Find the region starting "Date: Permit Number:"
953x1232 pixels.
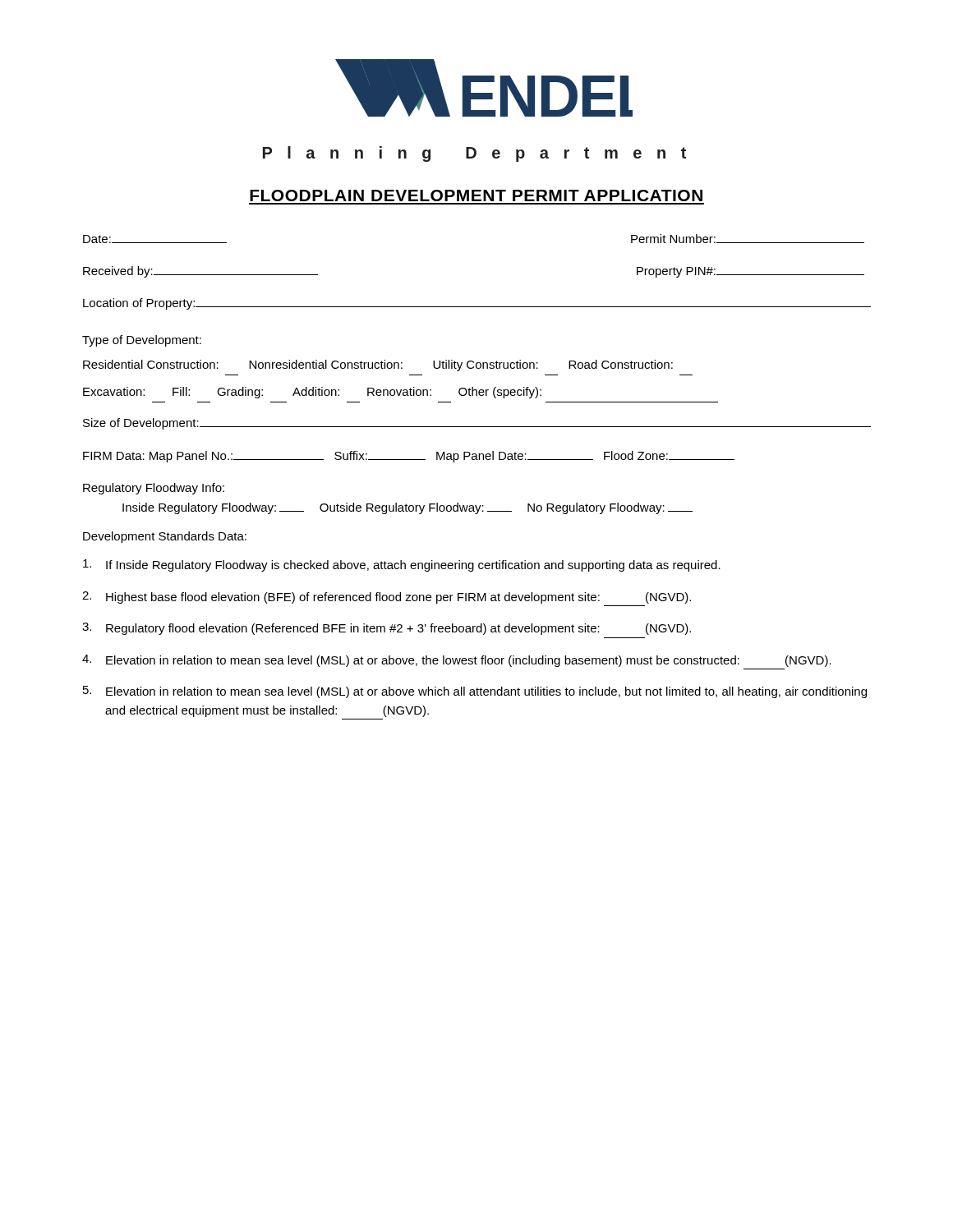99,239
